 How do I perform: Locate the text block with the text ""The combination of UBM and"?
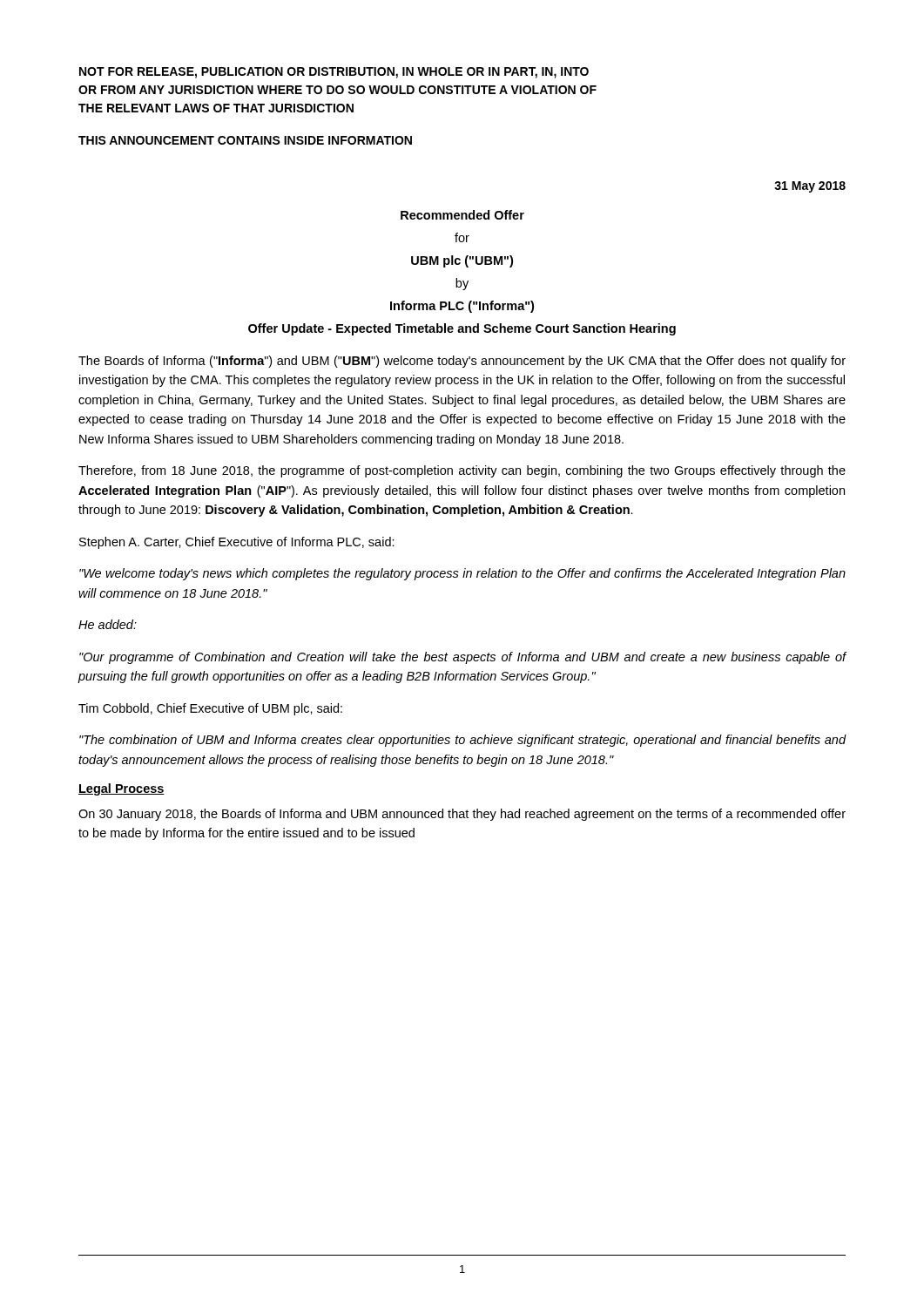click(x=462, y=750)
